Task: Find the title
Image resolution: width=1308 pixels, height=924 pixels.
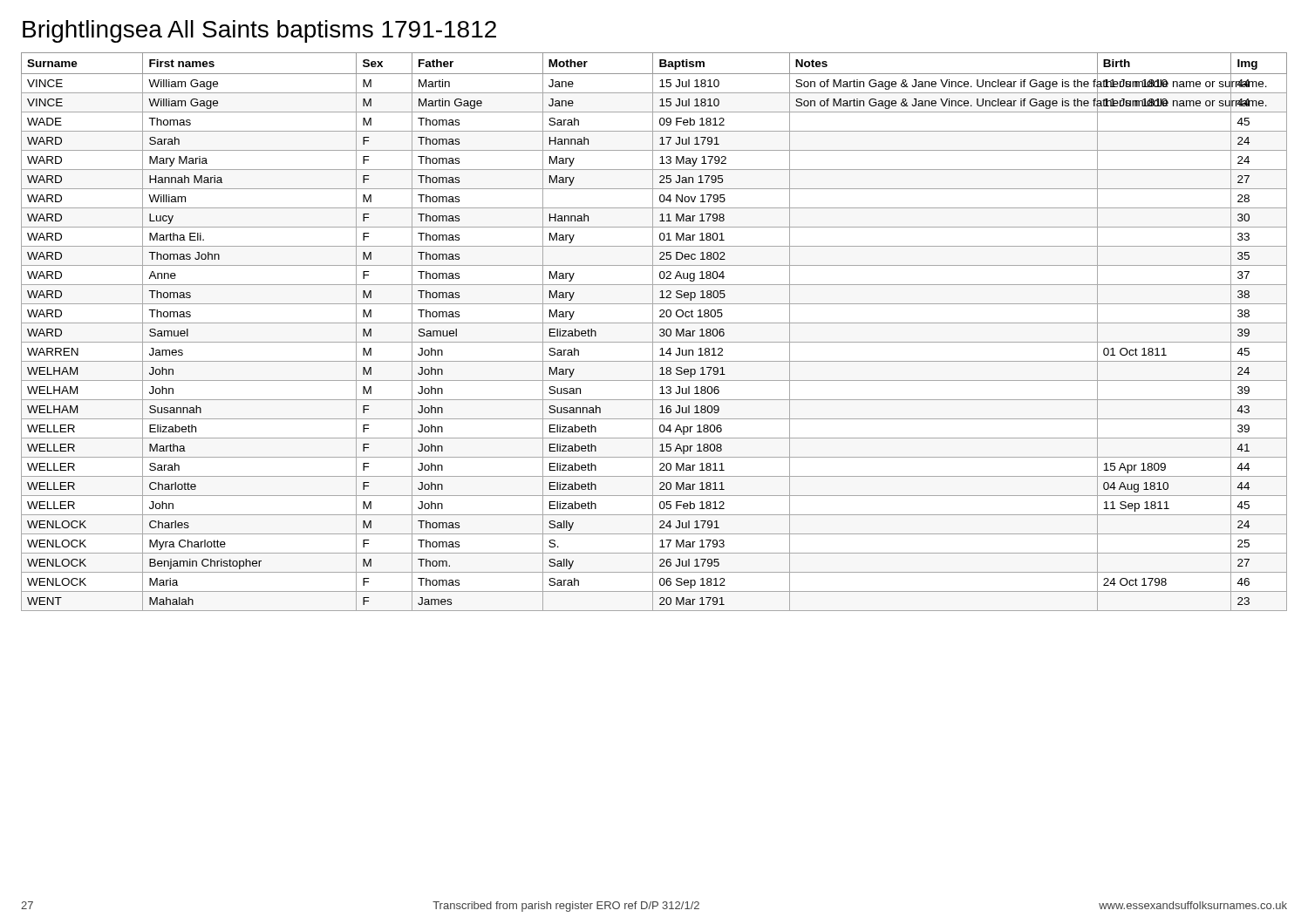Action: [x=259, y=29]
